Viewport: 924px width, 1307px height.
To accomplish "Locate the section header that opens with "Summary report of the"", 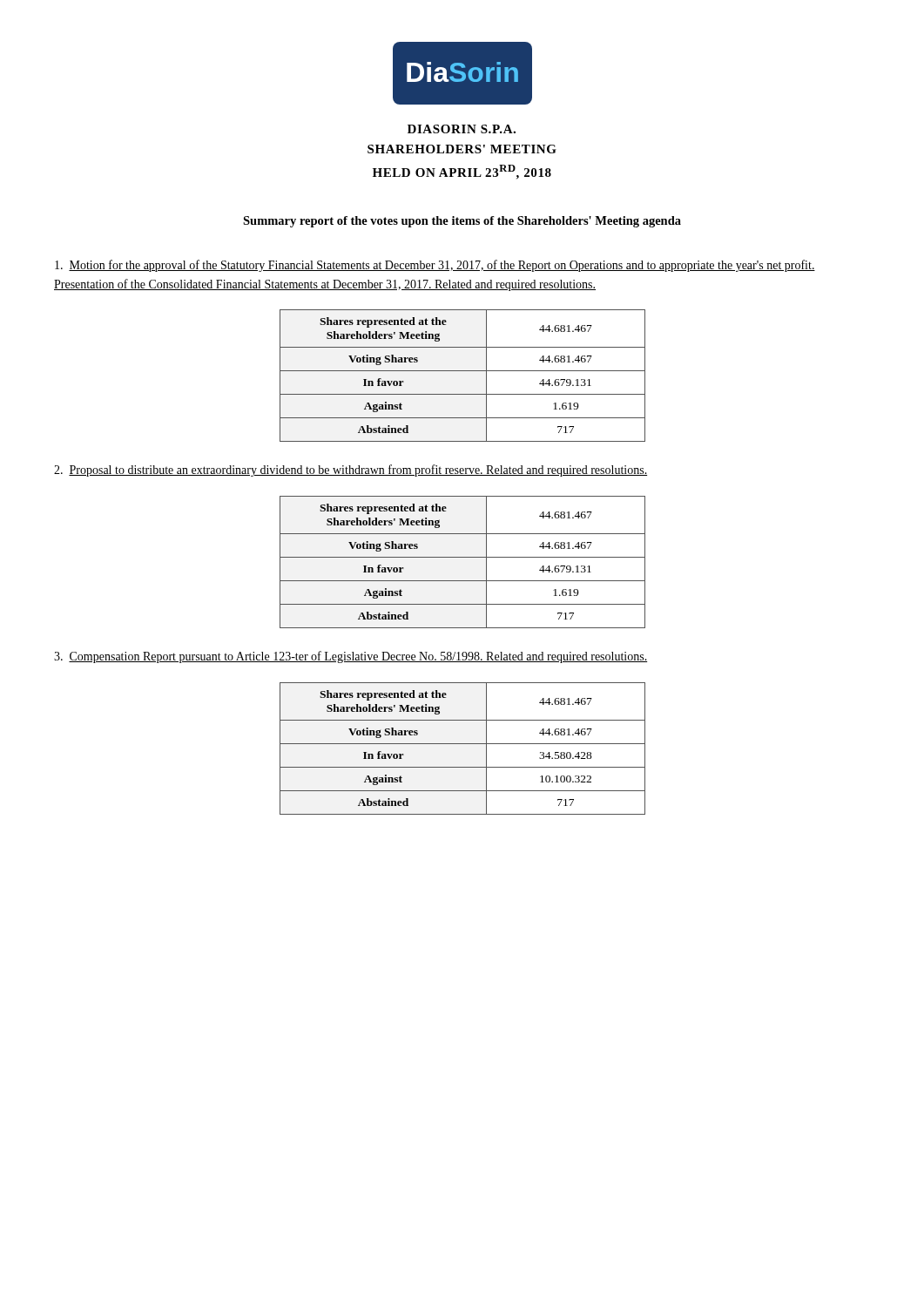I will [x=462, y=220].
